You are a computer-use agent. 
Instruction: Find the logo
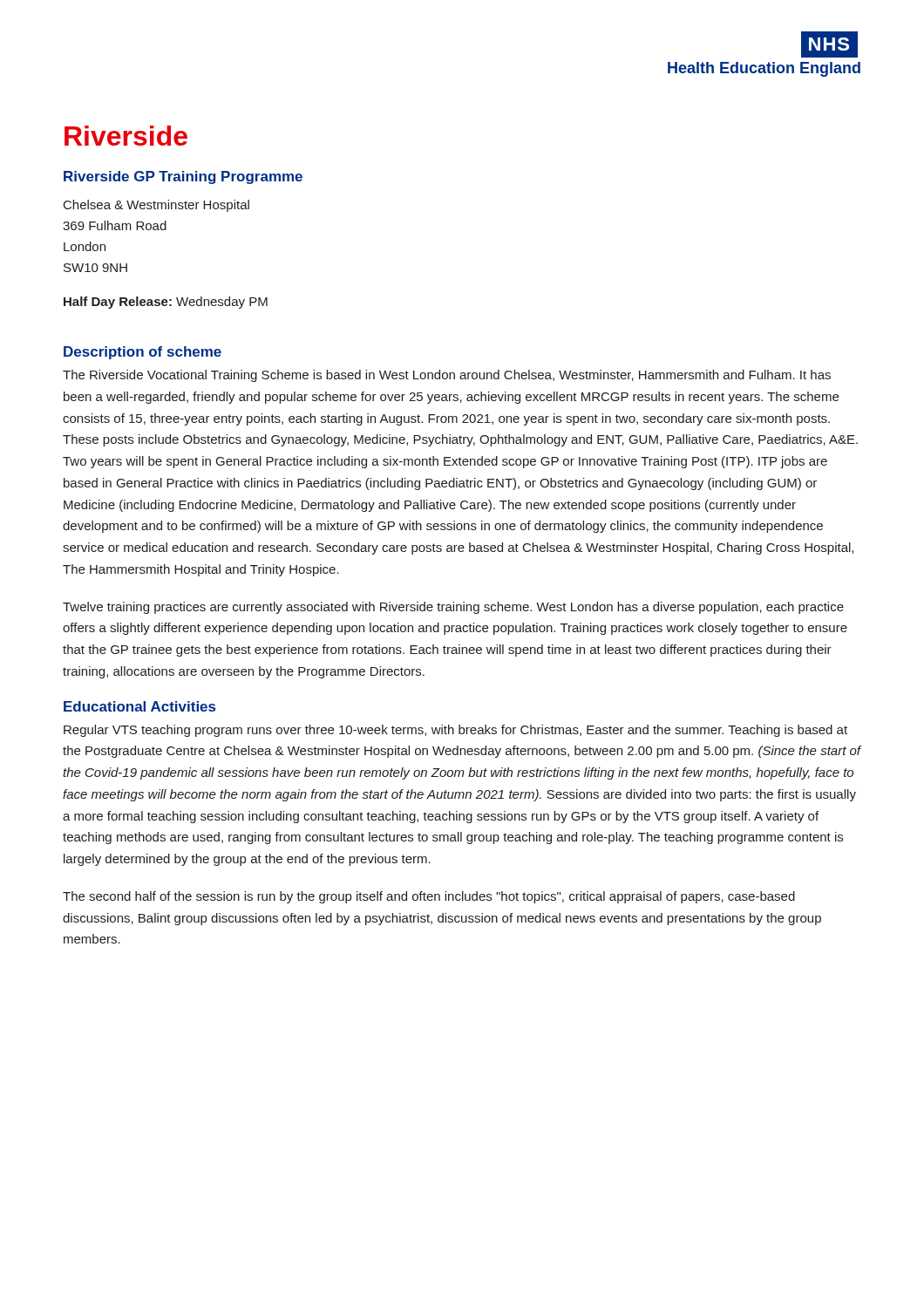pos(764,54)
